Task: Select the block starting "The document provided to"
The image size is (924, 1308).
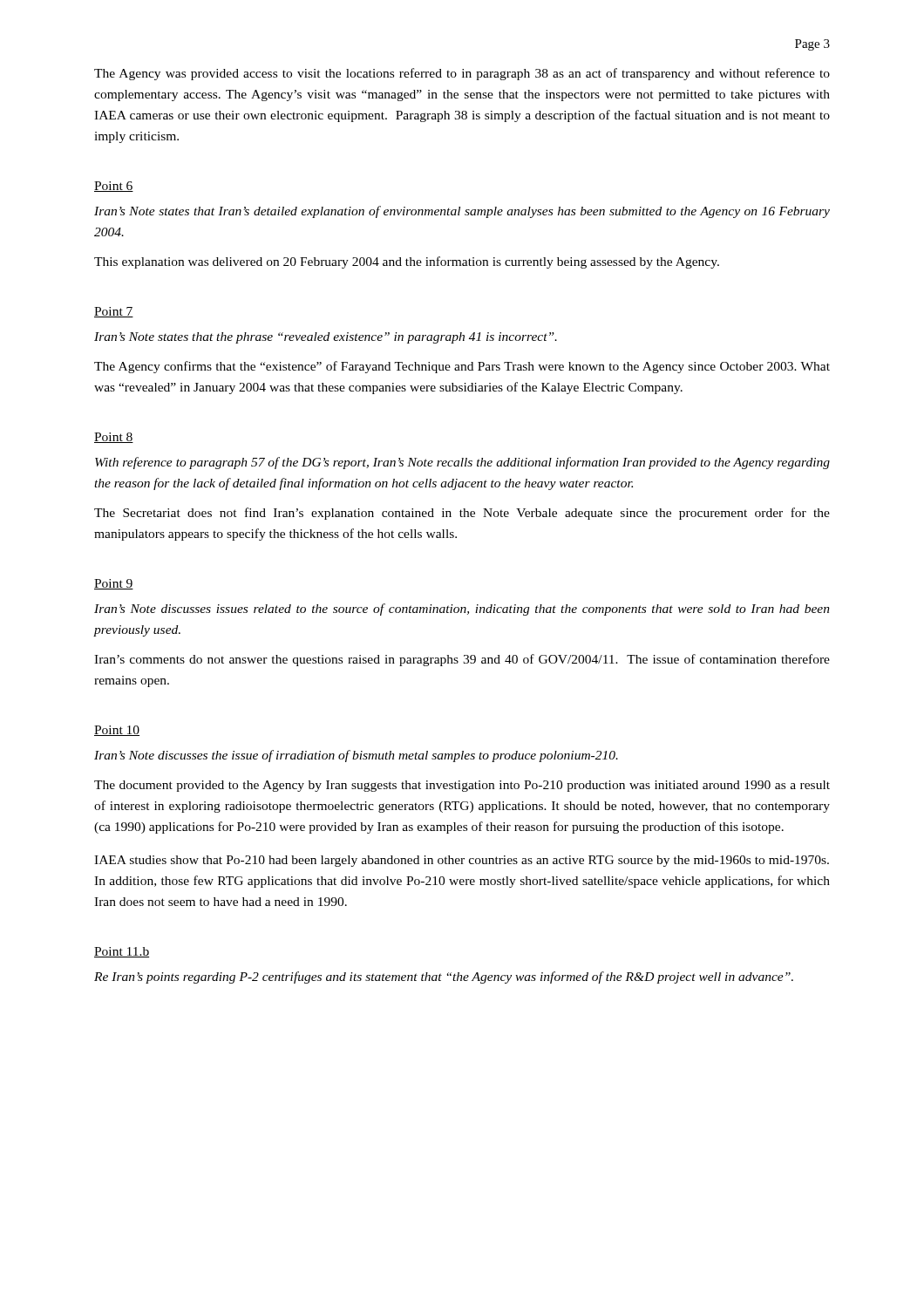Action: (x=462, y=806)
